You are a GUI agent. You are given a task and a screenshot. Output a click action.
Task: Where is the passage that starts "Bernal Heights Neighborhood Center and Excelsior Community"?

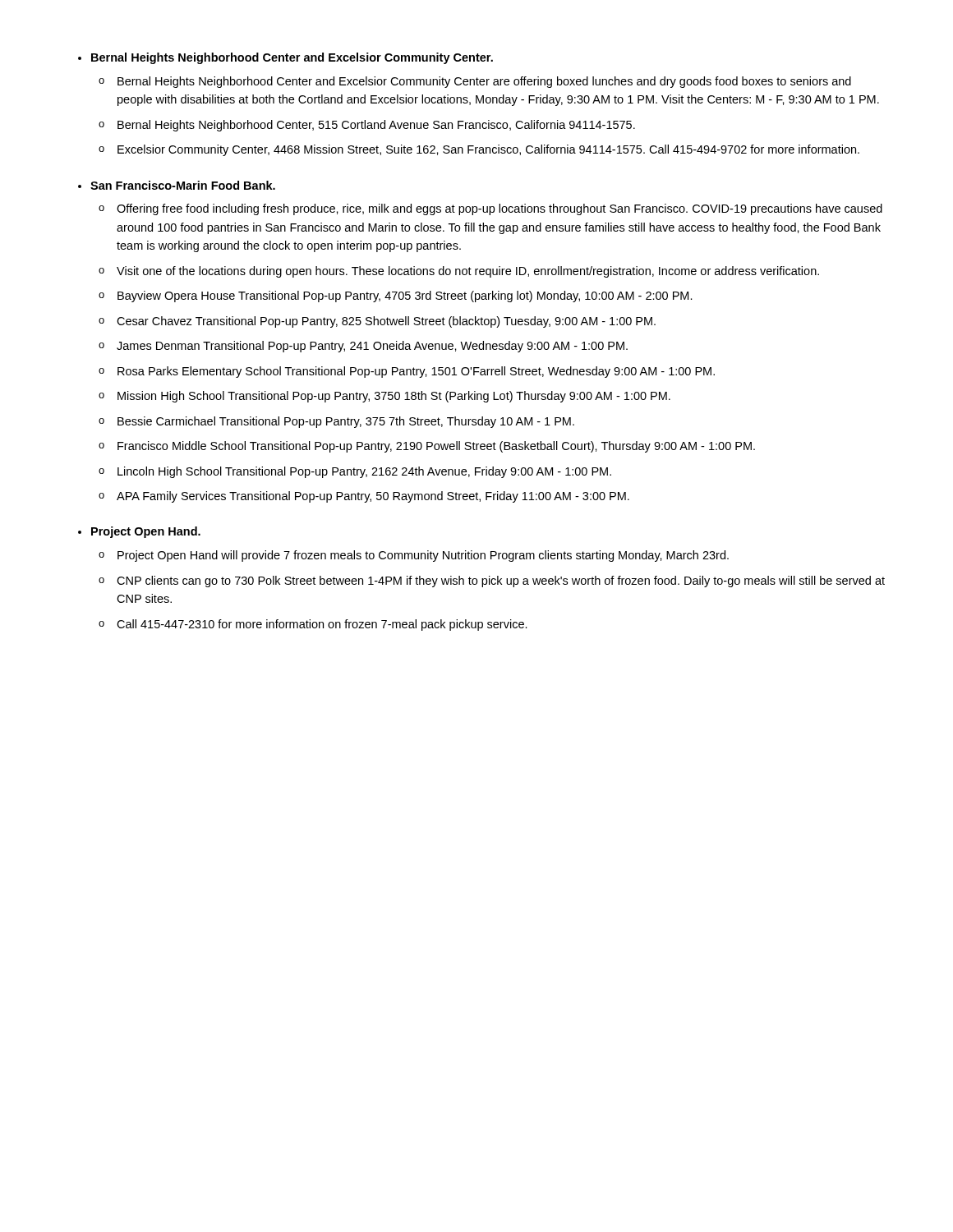click(x=489, y=105)
